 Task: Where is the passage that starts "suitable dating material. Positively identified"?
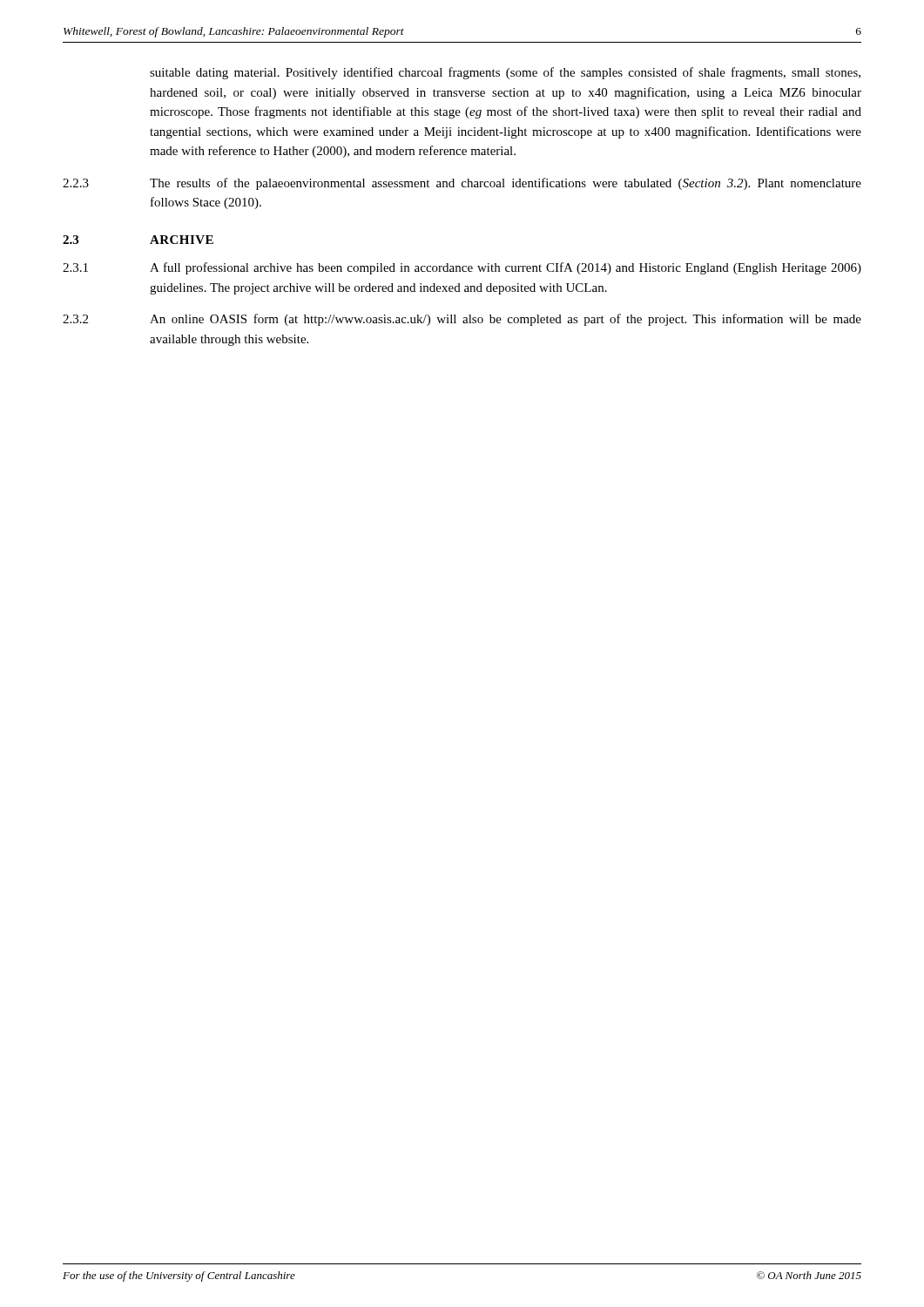506,112
